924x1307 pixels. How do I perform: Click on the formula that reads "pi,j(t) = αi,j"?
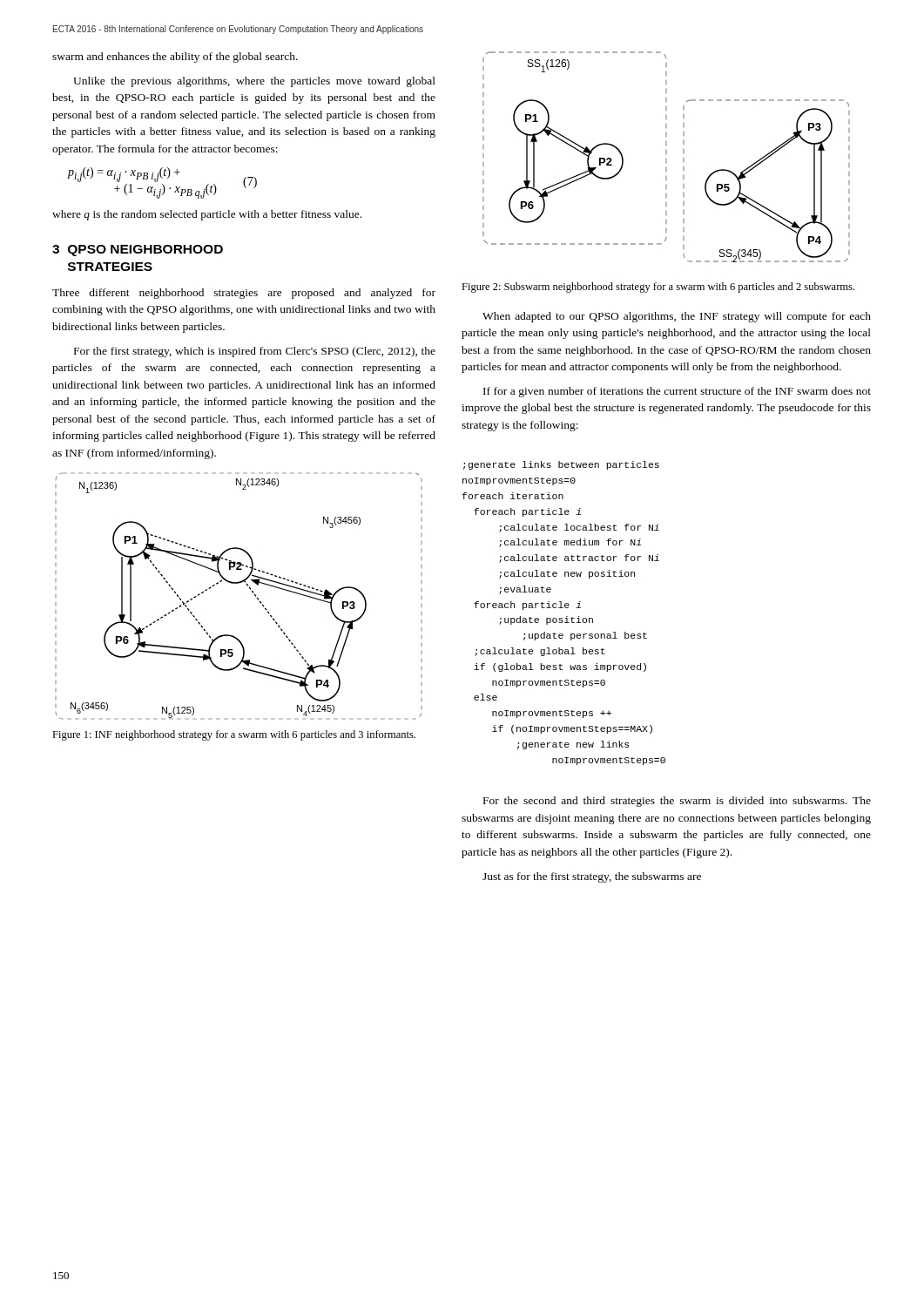coord(163,182)
